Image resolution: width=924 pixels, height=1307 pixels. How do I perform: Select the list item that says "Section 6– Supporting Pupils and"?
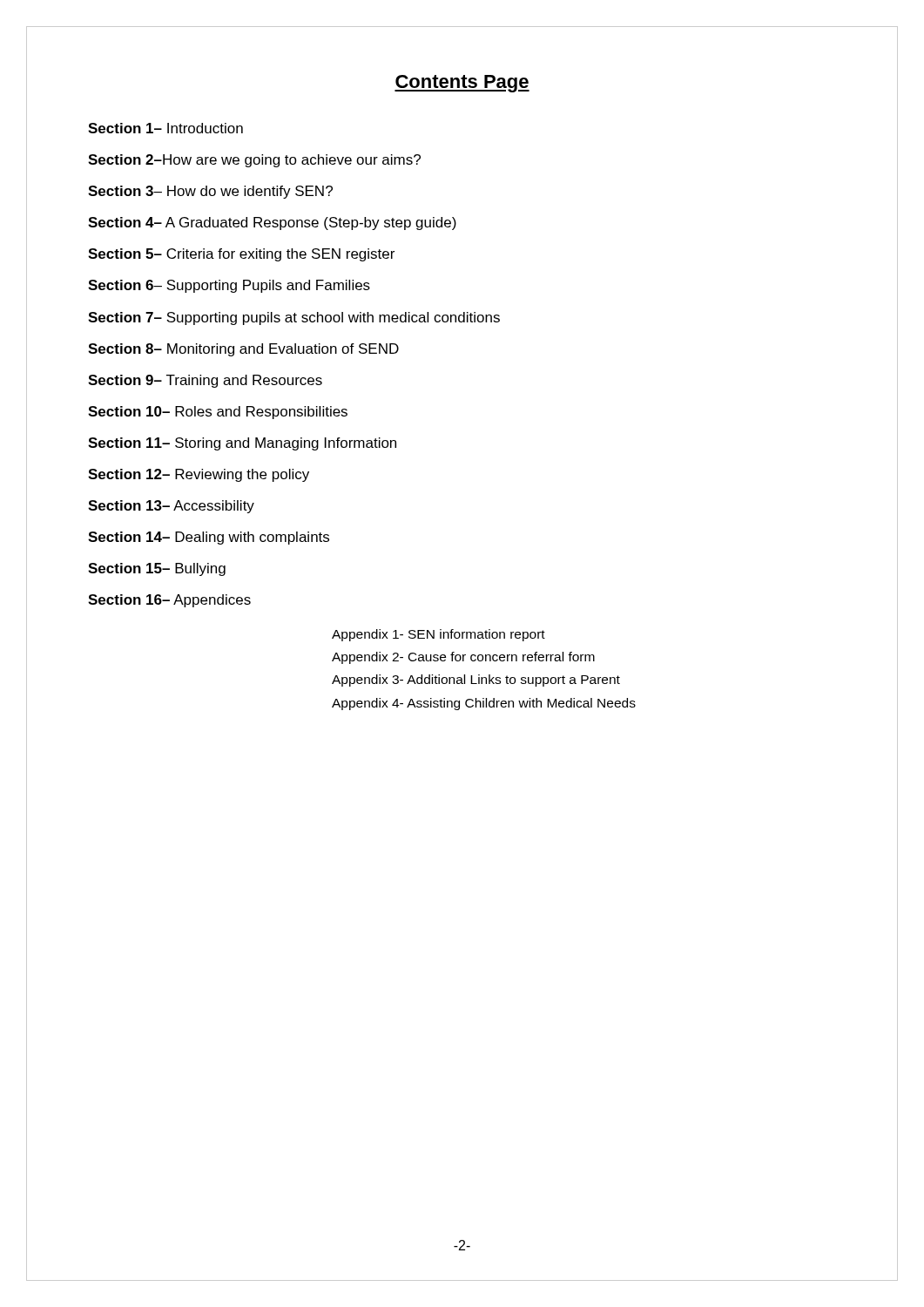click(x=229, y=286)
